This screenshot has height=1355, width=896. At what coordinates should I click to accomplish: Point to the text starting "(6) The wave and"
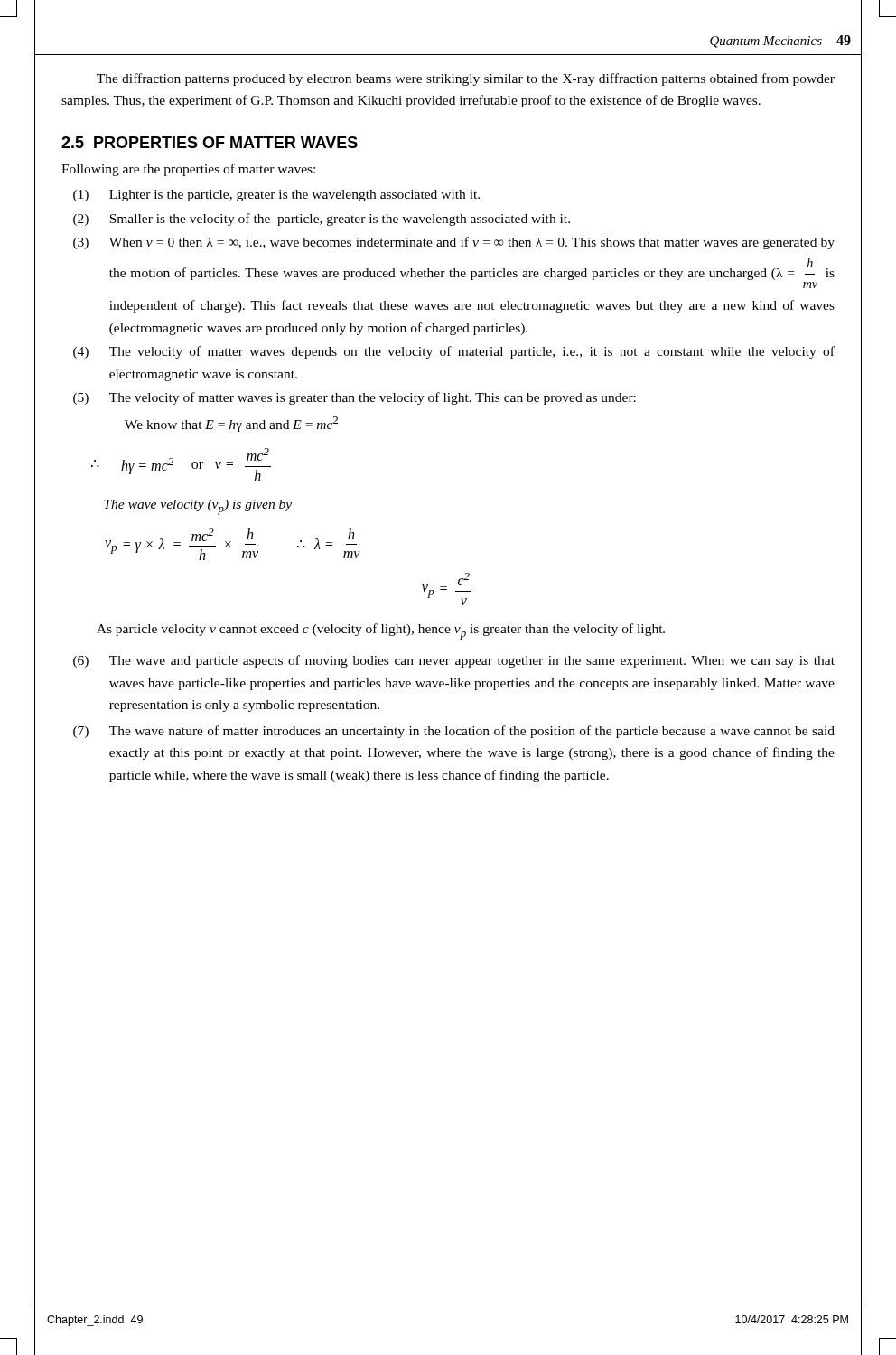(448, 683)
